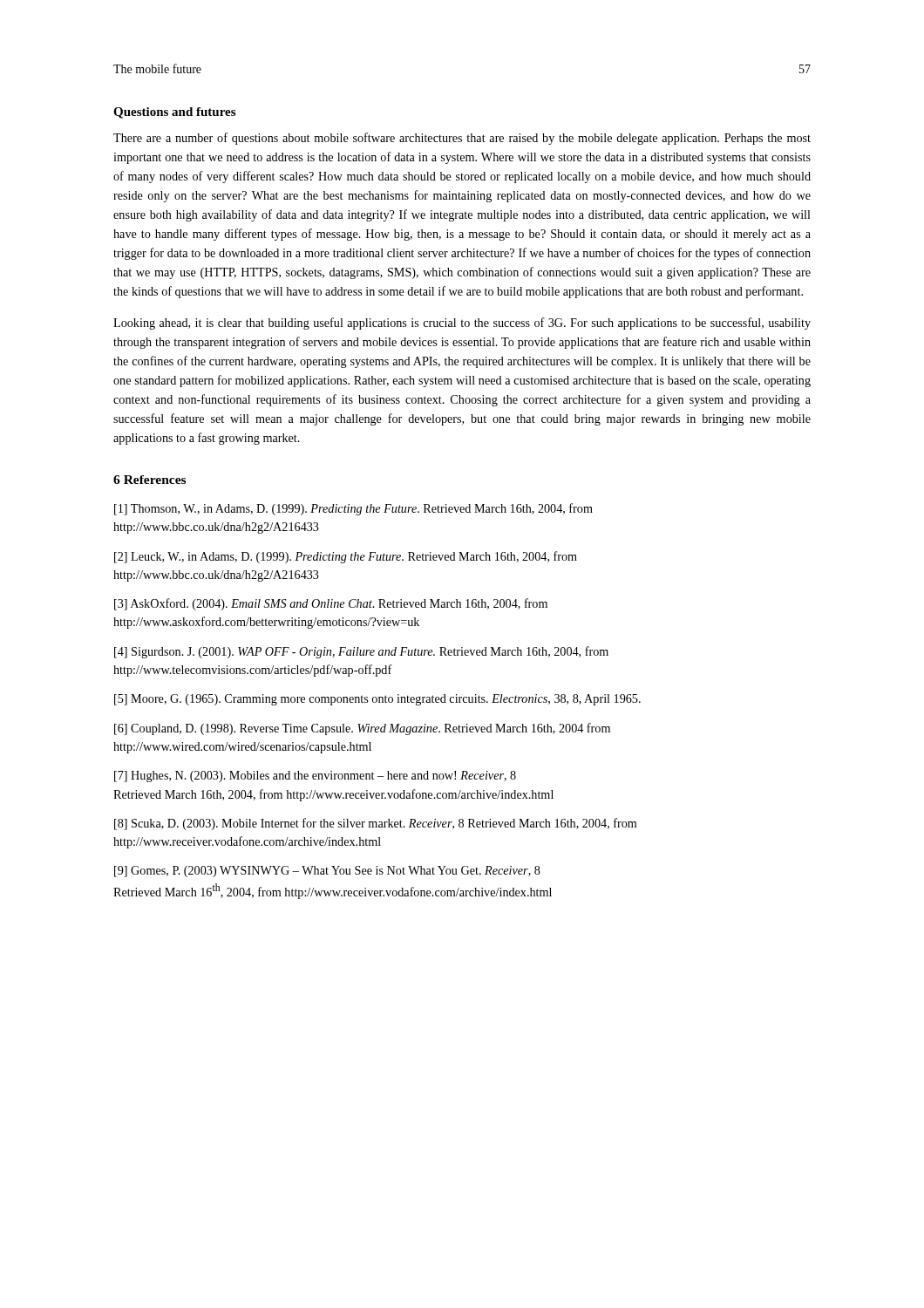Point to the block beginning "[1] Thomson, W.,"

353,518
